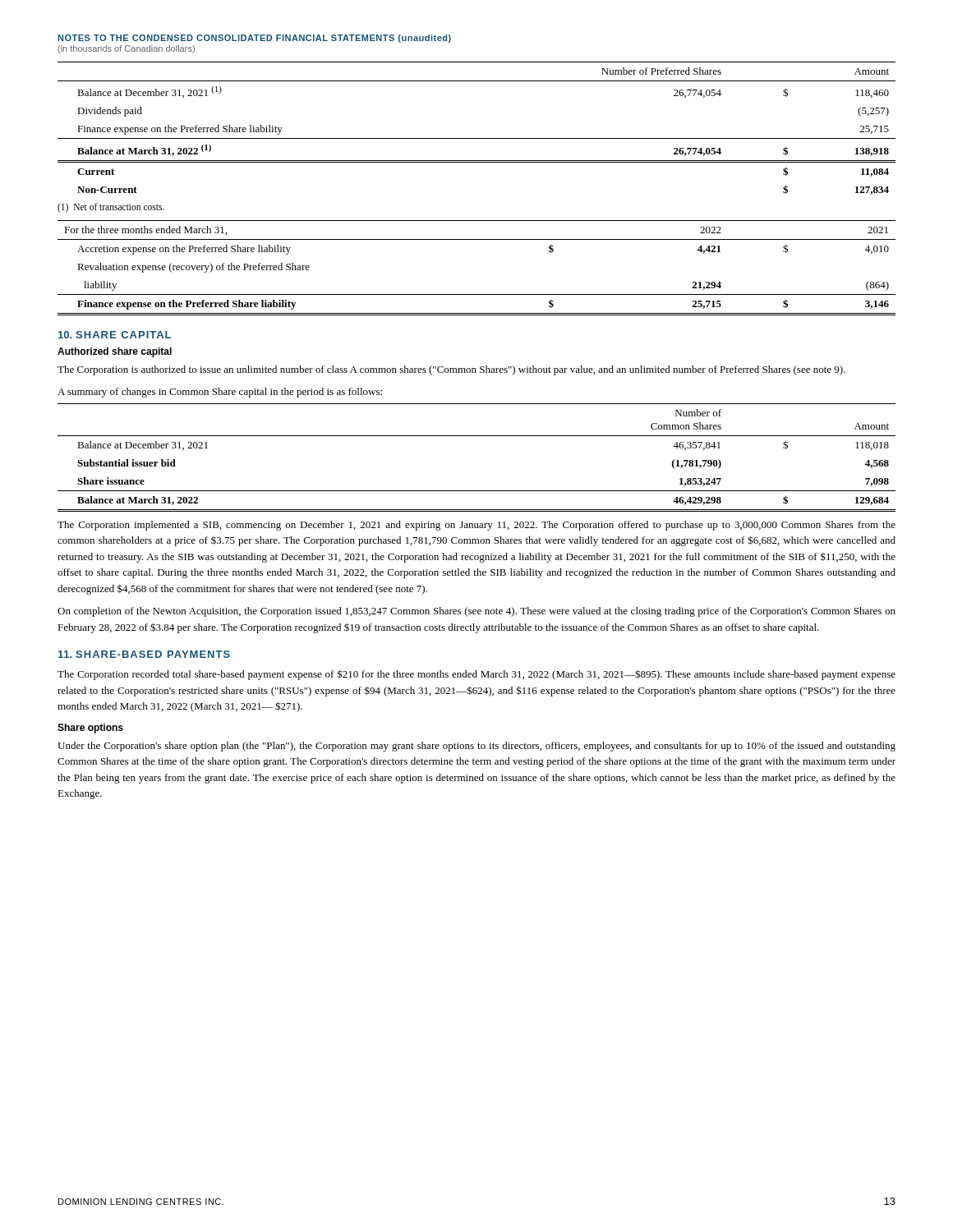Navigate to the region starting "A summary of changes in Common Share"
953x1232 pixels.
click(220, 392)
